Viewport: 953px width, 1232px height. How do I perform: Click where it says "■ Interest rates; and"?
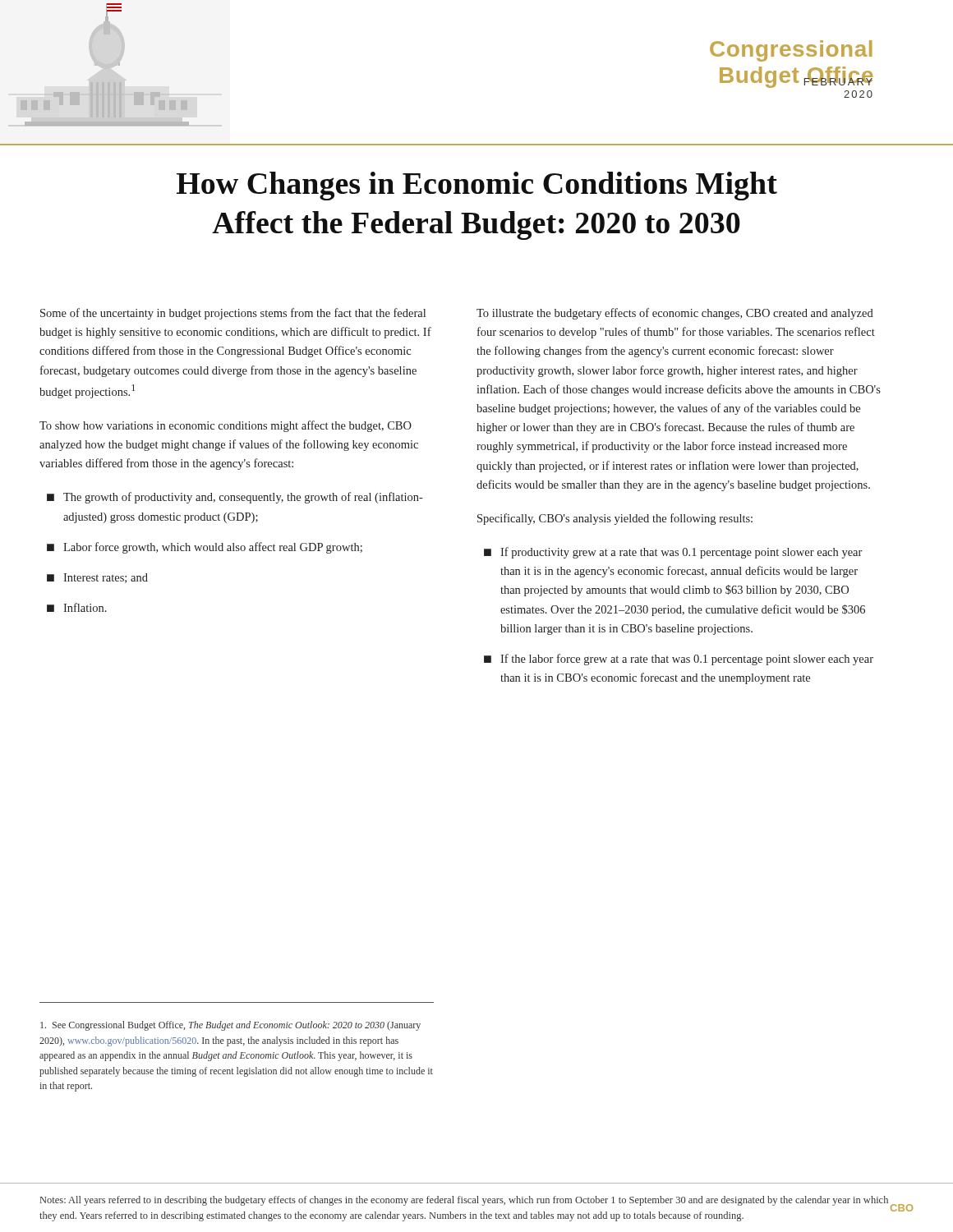point(97,578)
